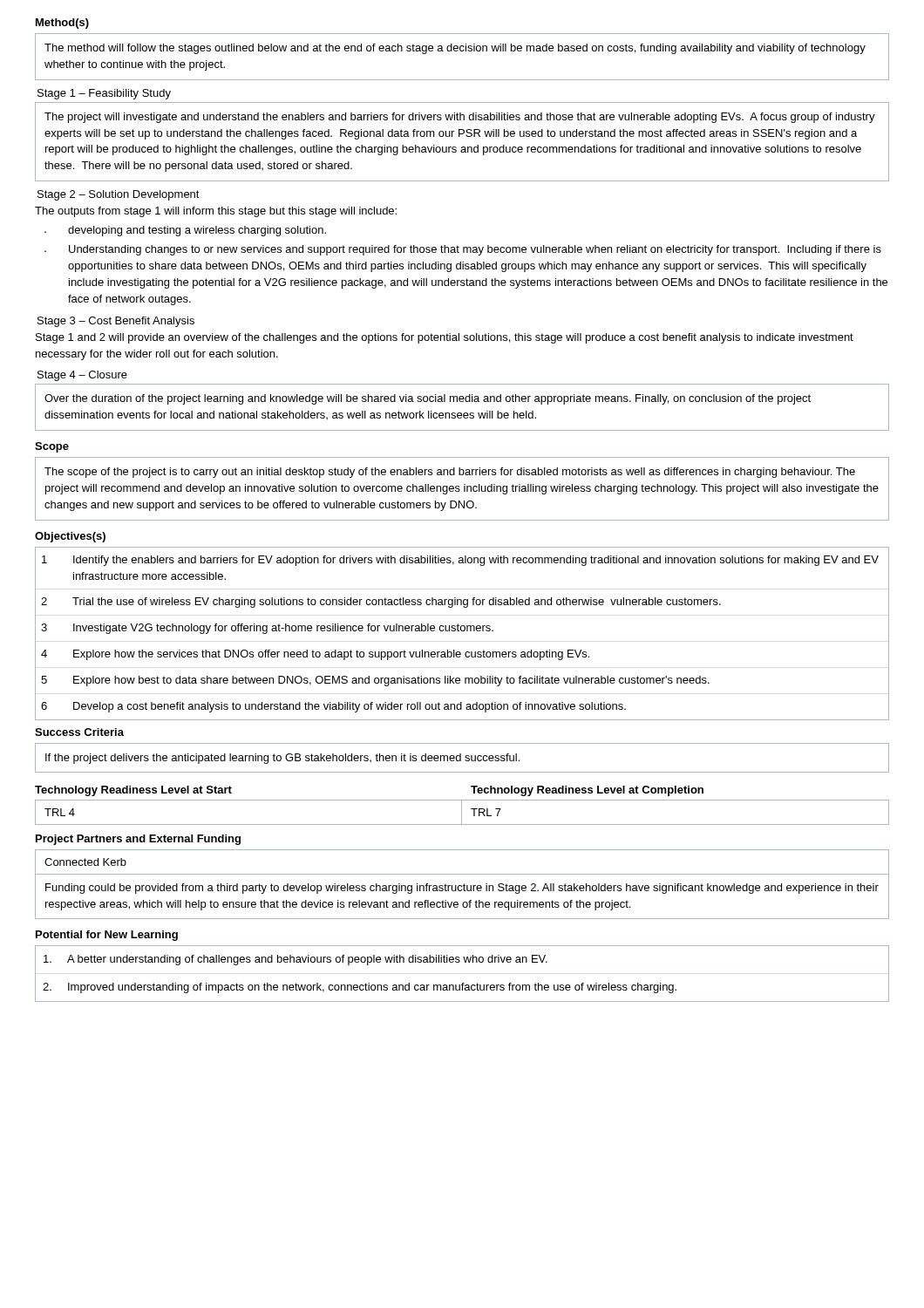924x1308 pixels.
Task: Select the text that reads "Stage 1 – Feasibility Study"
Action: pos(104,93)
